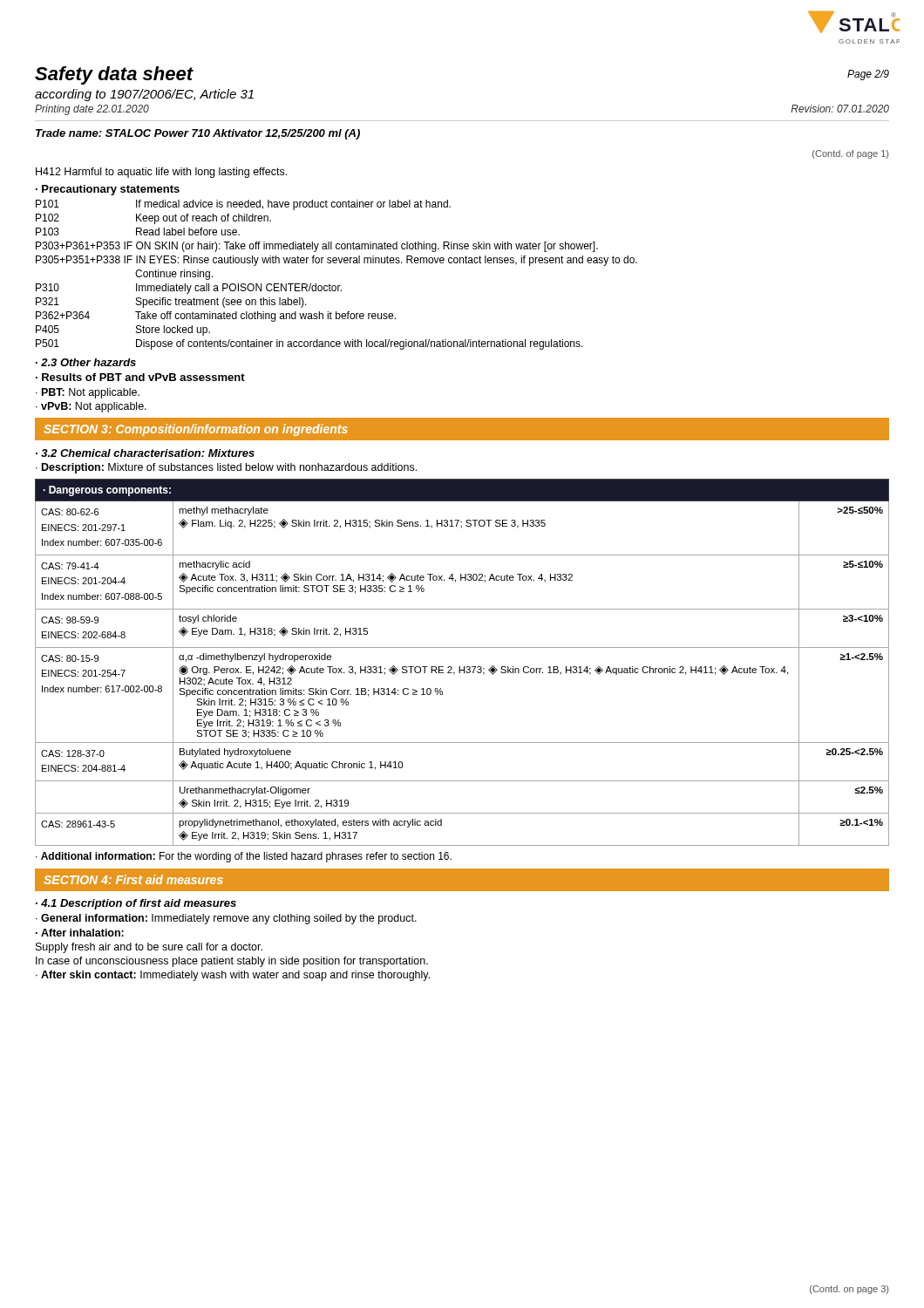Find "P405Store locked up." on this page

(44, 331)
